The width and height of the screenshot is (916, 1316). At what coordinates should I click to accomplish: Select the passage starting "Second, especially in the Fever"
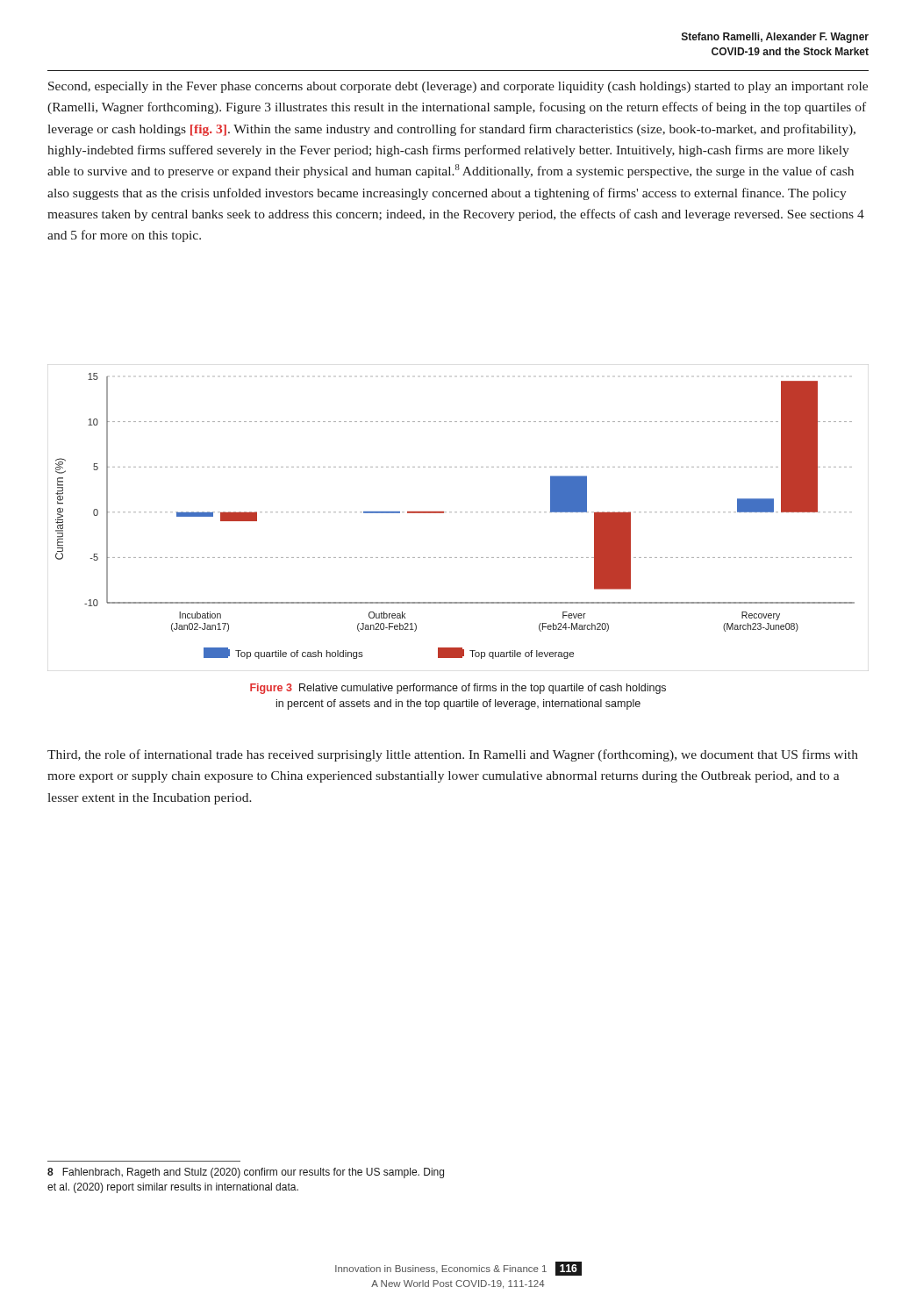pyautogui.click(x=458, y=160)
